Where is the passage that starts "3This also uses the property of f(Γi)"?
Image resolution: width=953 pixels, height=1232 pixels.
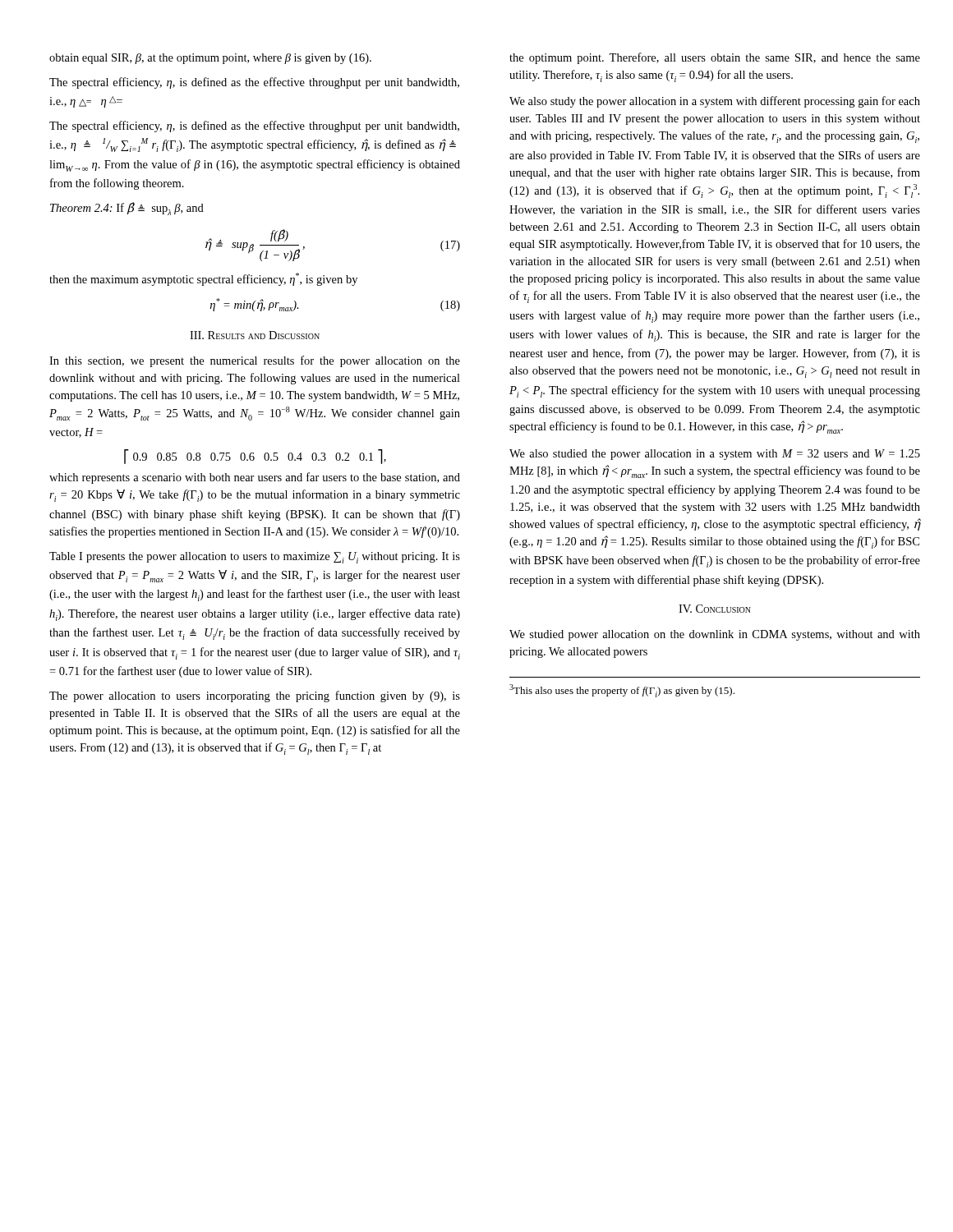click(715, 691)
